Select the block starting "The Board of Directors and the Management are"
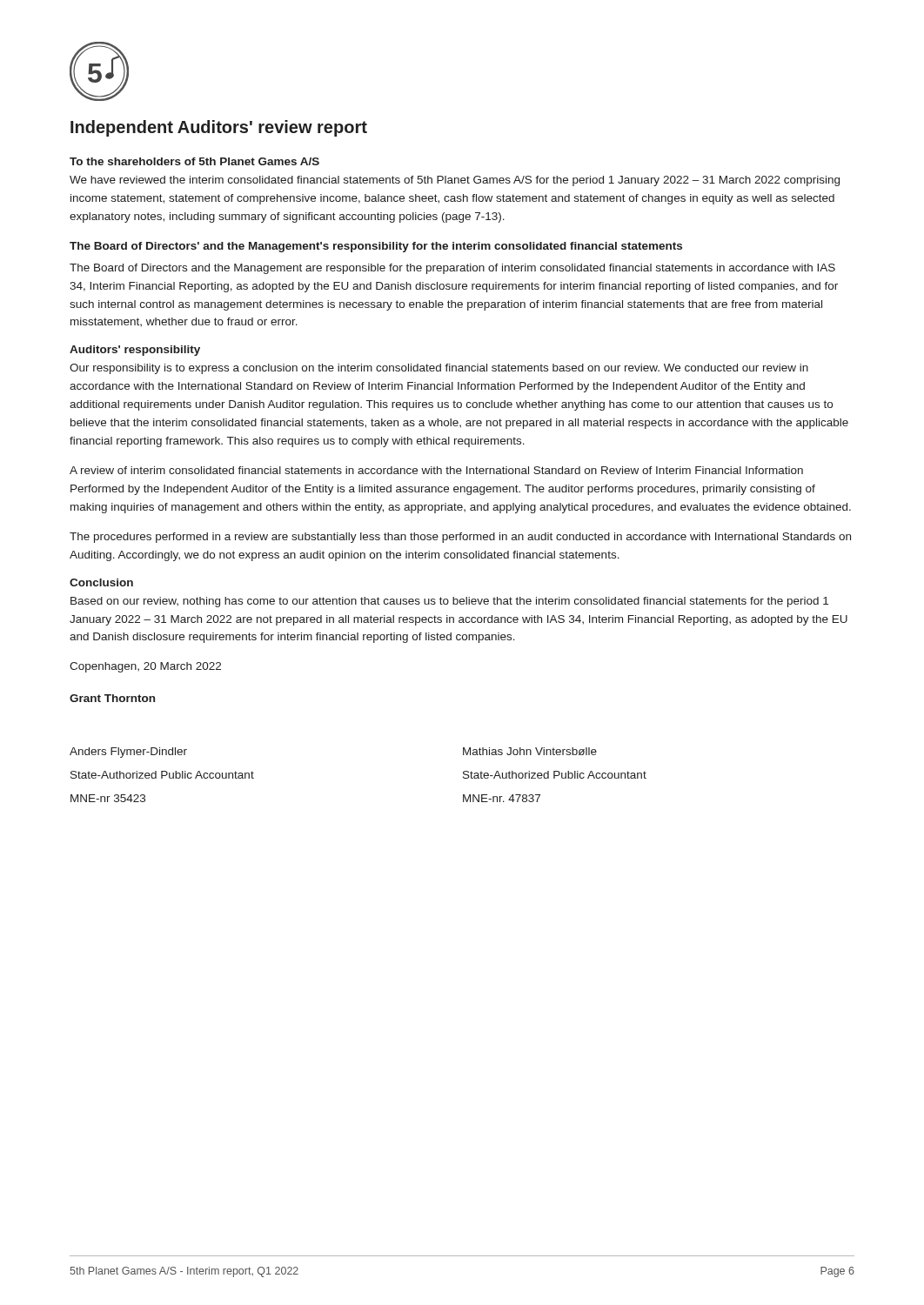Screen dimensions: 1305x924 (x=462, y=295)
